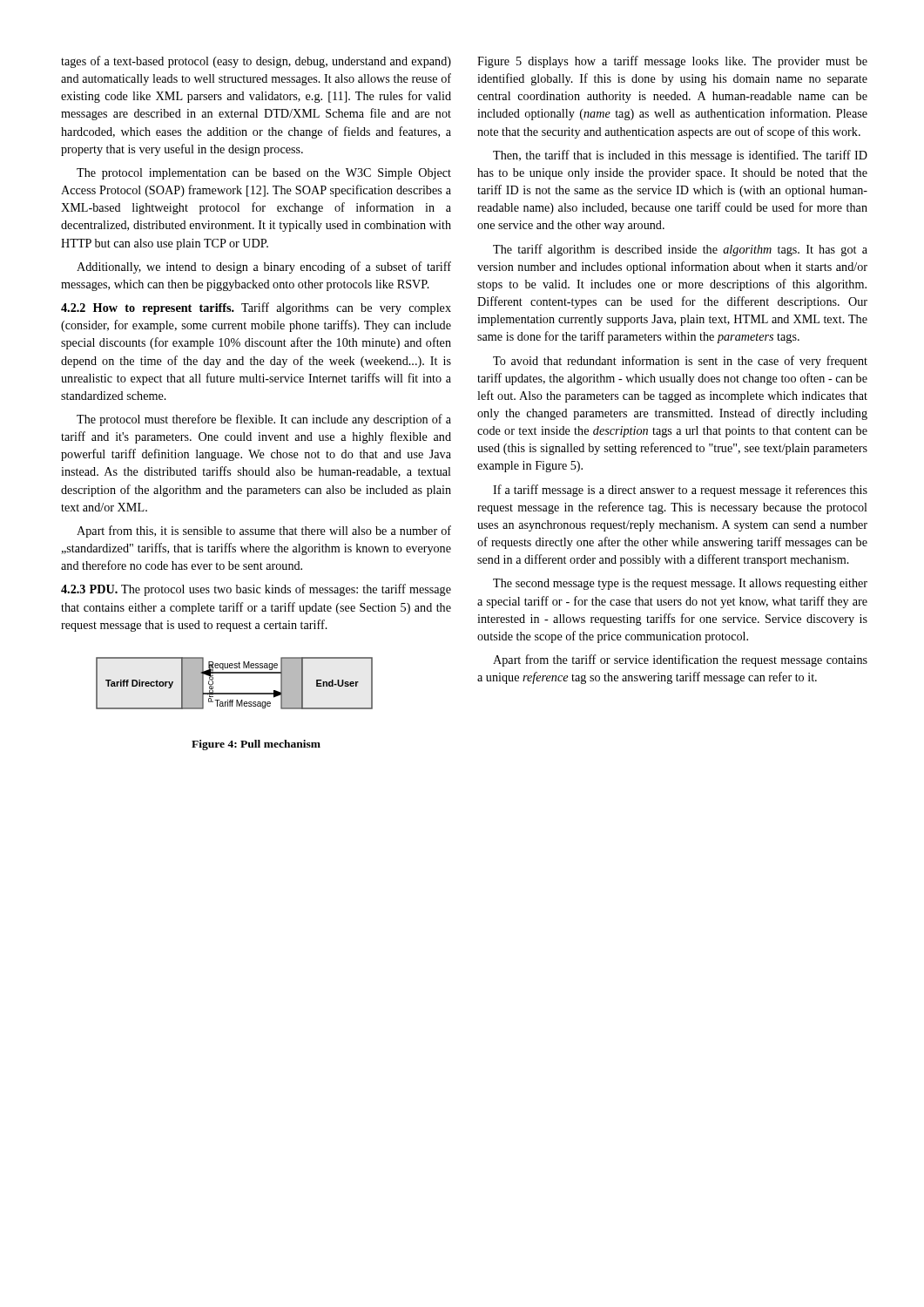Navigate to the text starting "The second message type is the request message."

pos(672,610)
